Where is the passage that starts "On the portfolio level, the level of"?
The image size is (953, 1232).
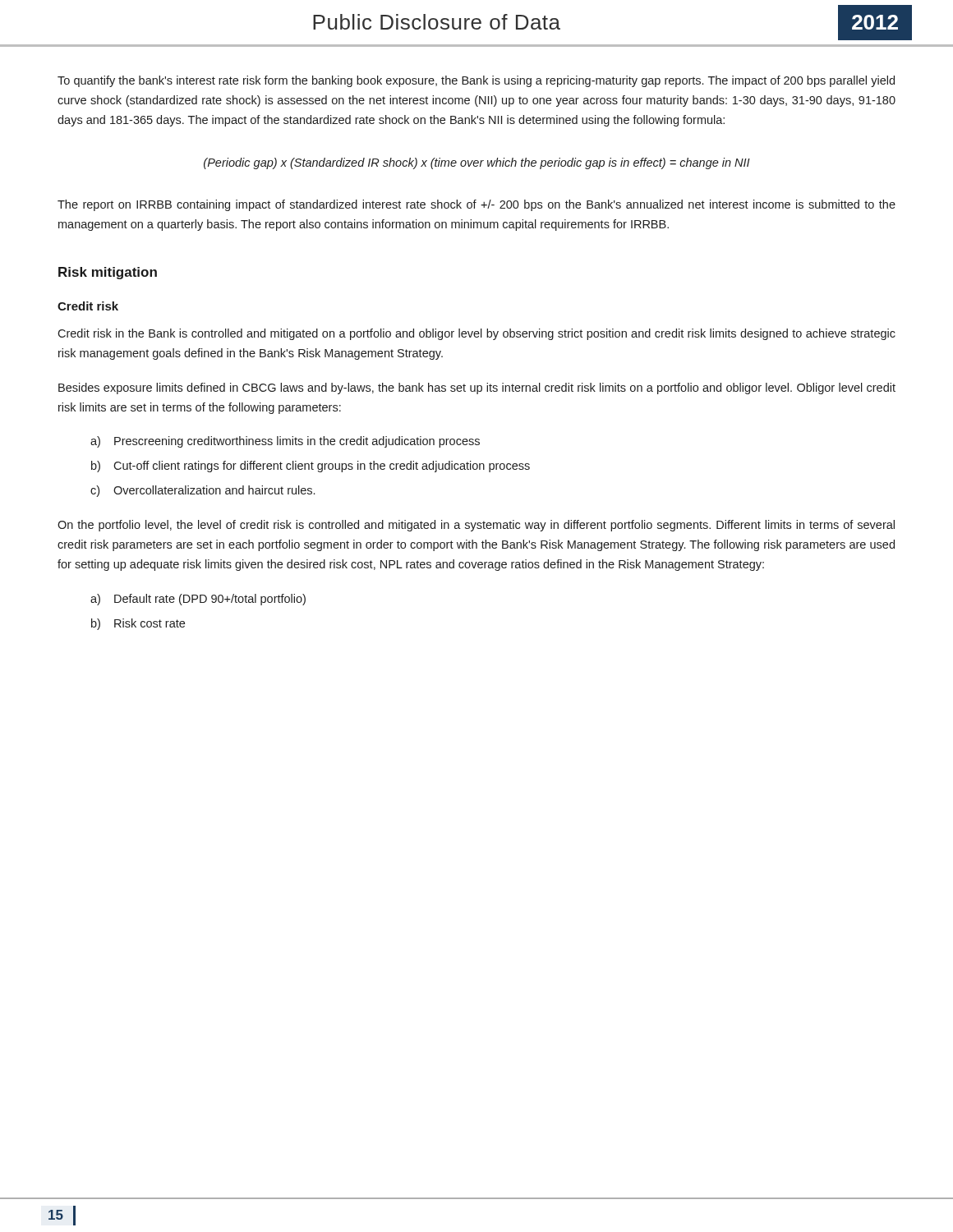pos(476,545)
